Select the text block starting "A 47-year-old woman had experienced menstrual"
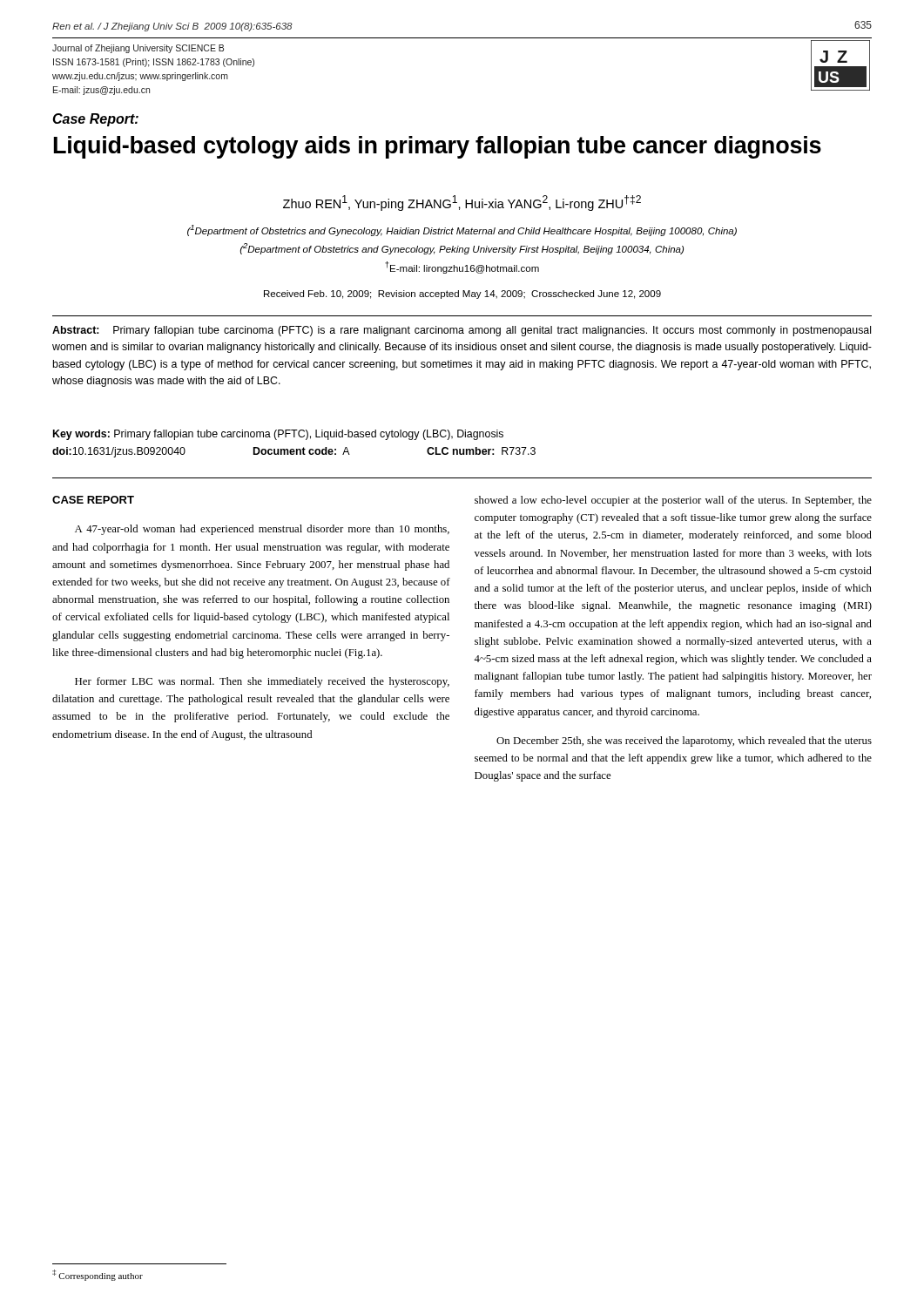 [x=251, y=591]
